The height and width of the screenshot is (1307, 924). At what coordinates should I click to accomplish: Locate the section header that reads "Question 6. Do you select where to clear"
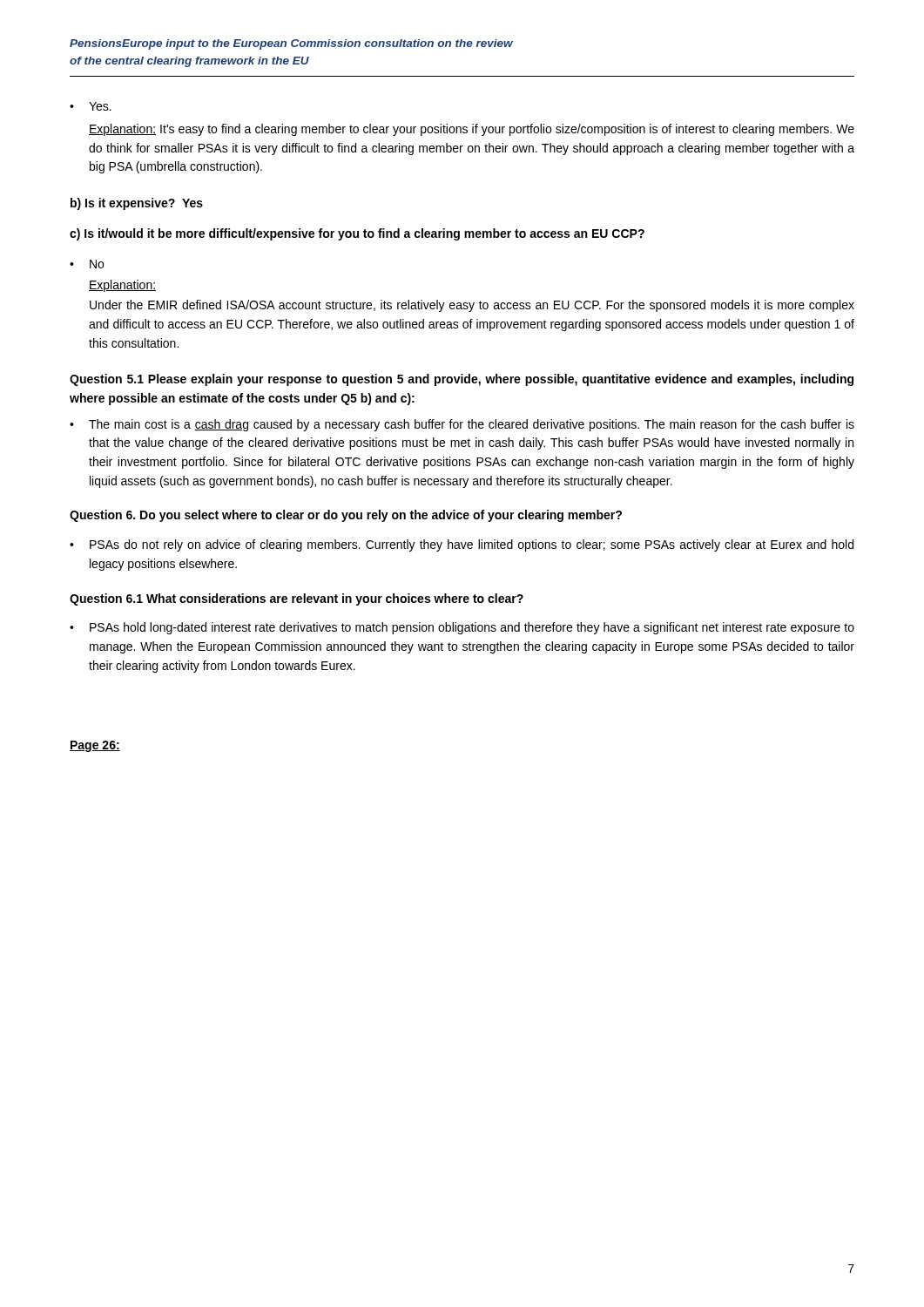[462, 516]
